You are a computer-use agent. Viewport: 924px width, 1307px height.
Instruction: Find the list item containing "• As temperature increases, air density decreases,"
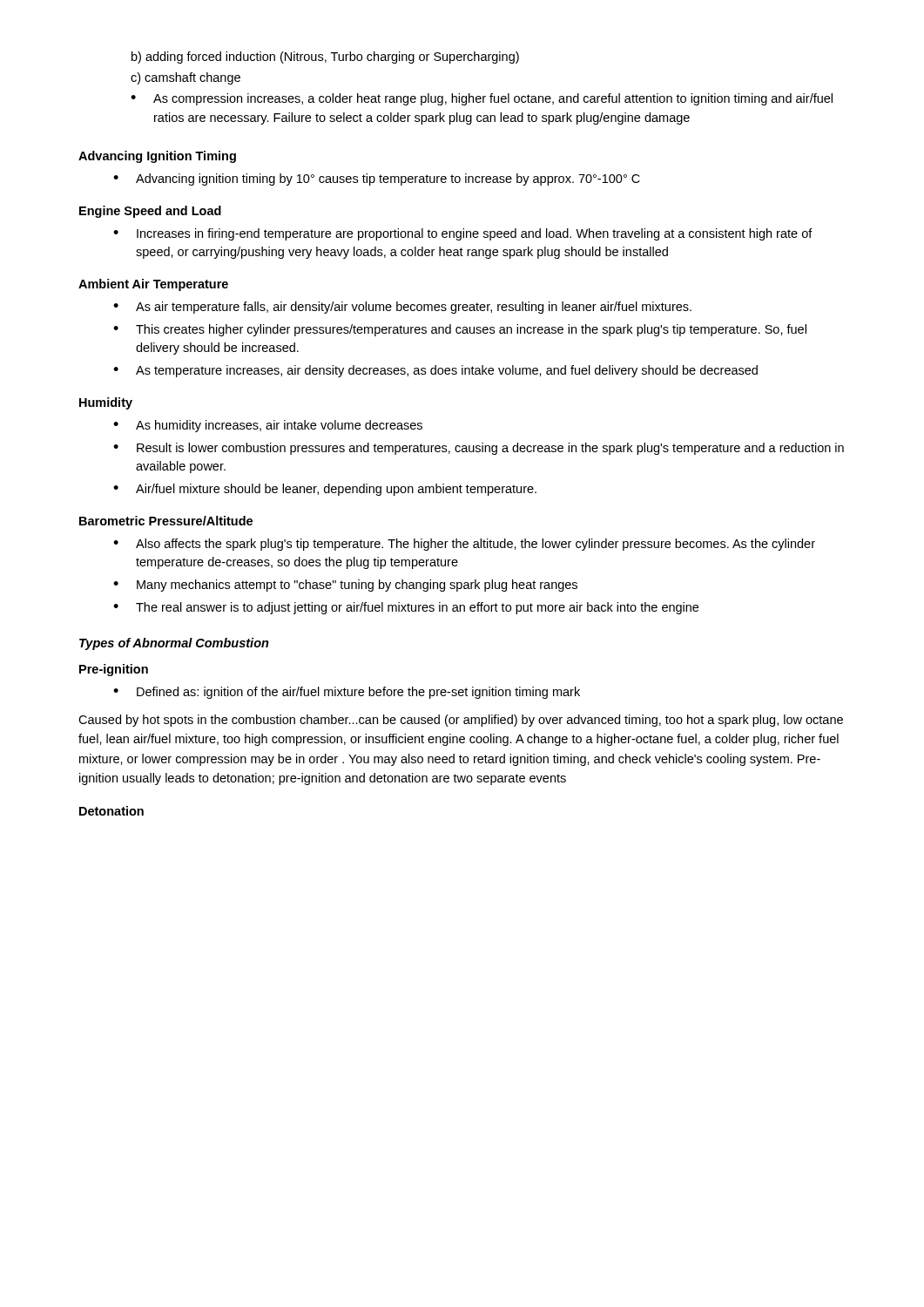(479, 370)
